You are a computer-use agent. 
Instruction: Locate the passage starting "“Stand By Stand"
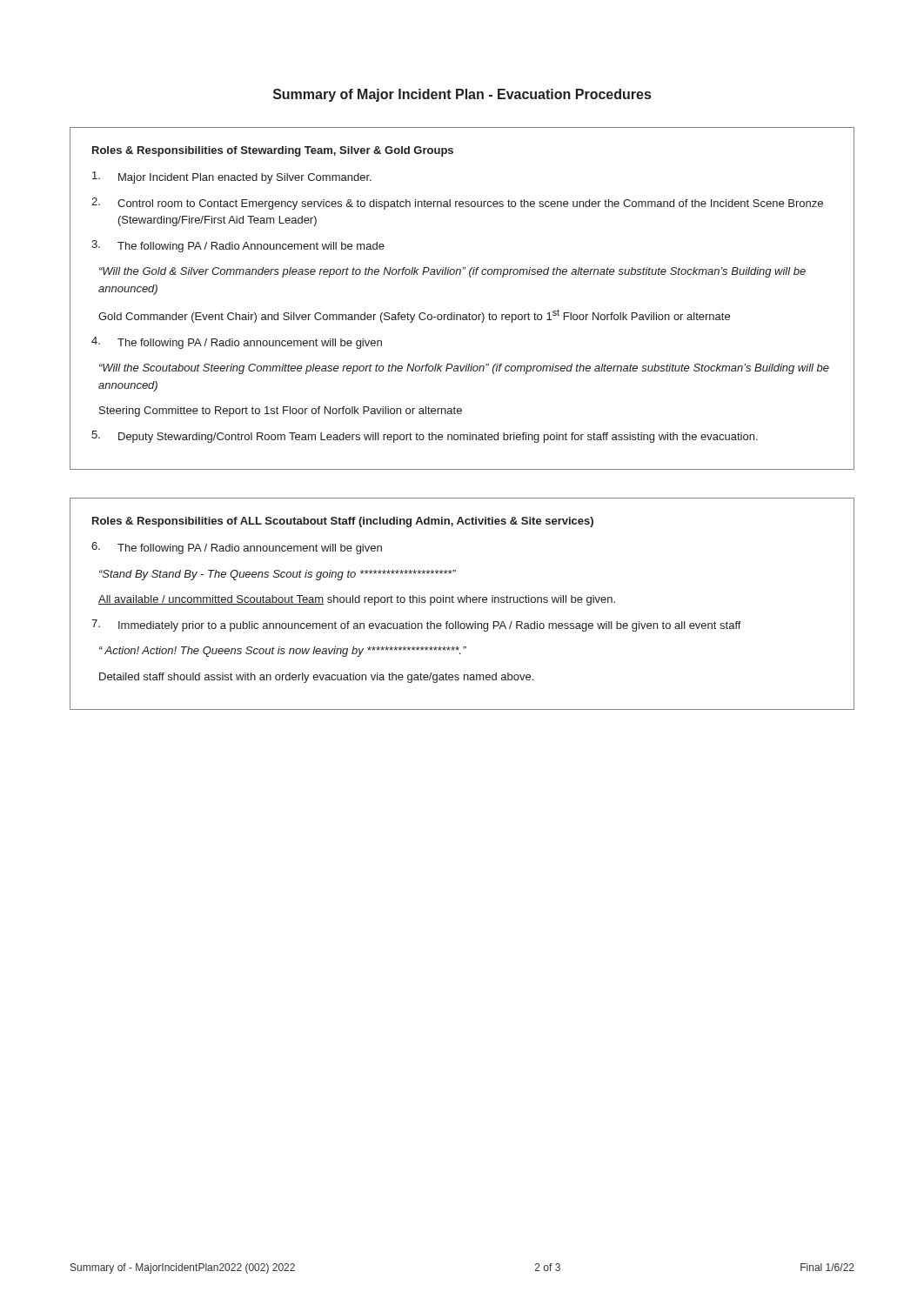pyautogui.click(x=277, y=574)
